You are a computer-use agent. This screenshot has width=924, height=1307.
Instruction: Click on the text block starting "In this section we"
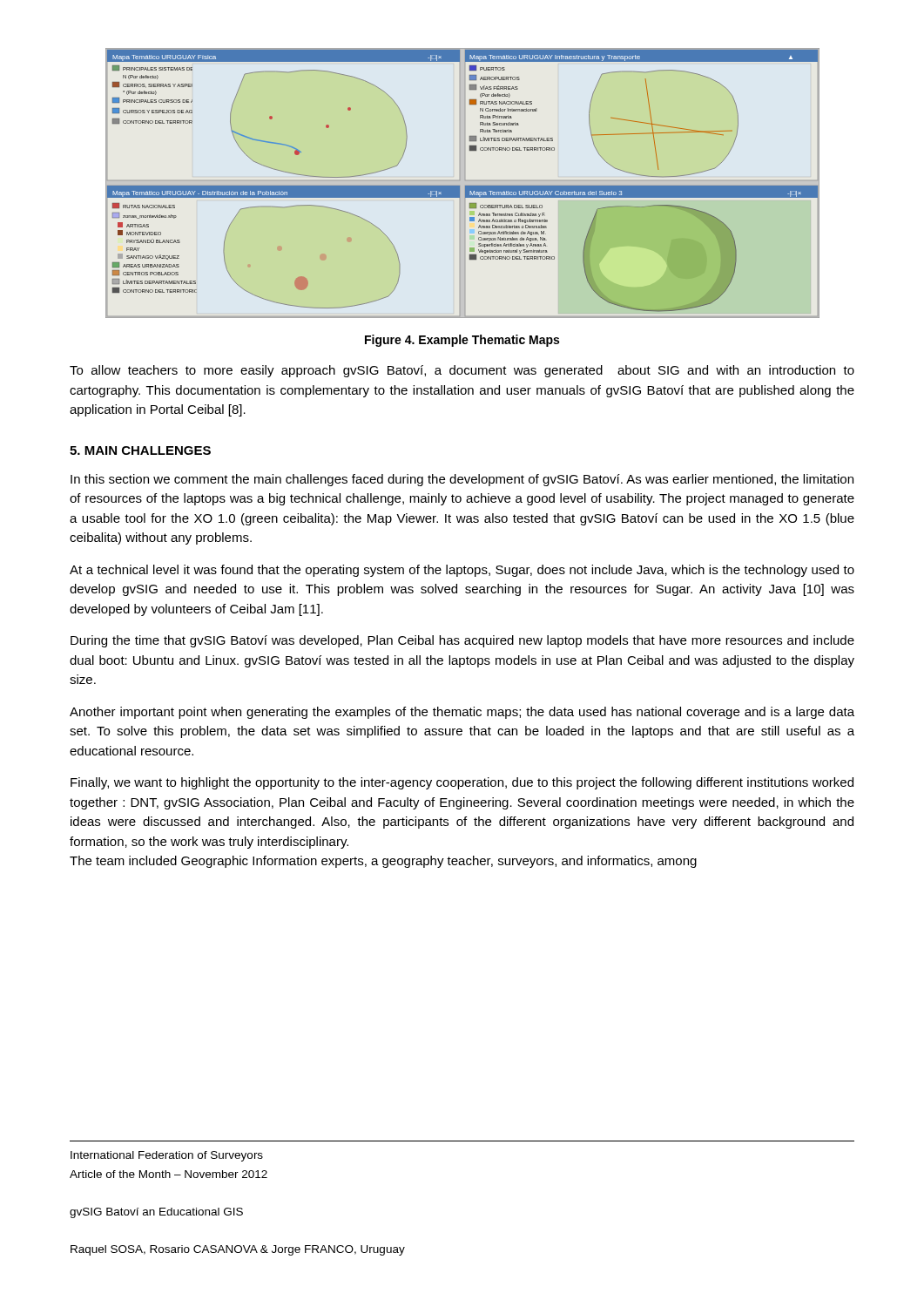coord(462,508)
